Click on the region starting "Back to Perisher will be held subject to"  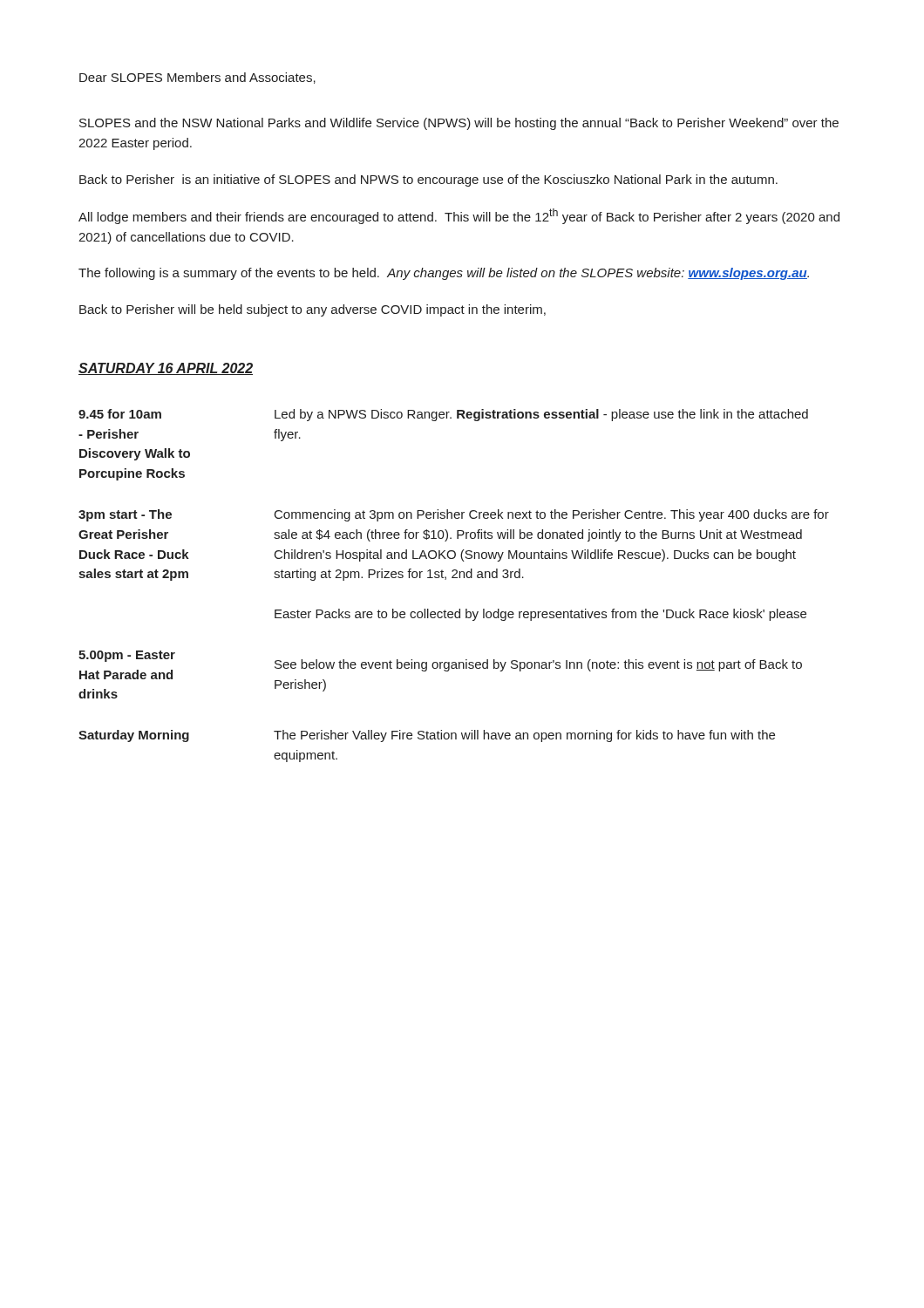pyautogui.click(x=312, y=309)
